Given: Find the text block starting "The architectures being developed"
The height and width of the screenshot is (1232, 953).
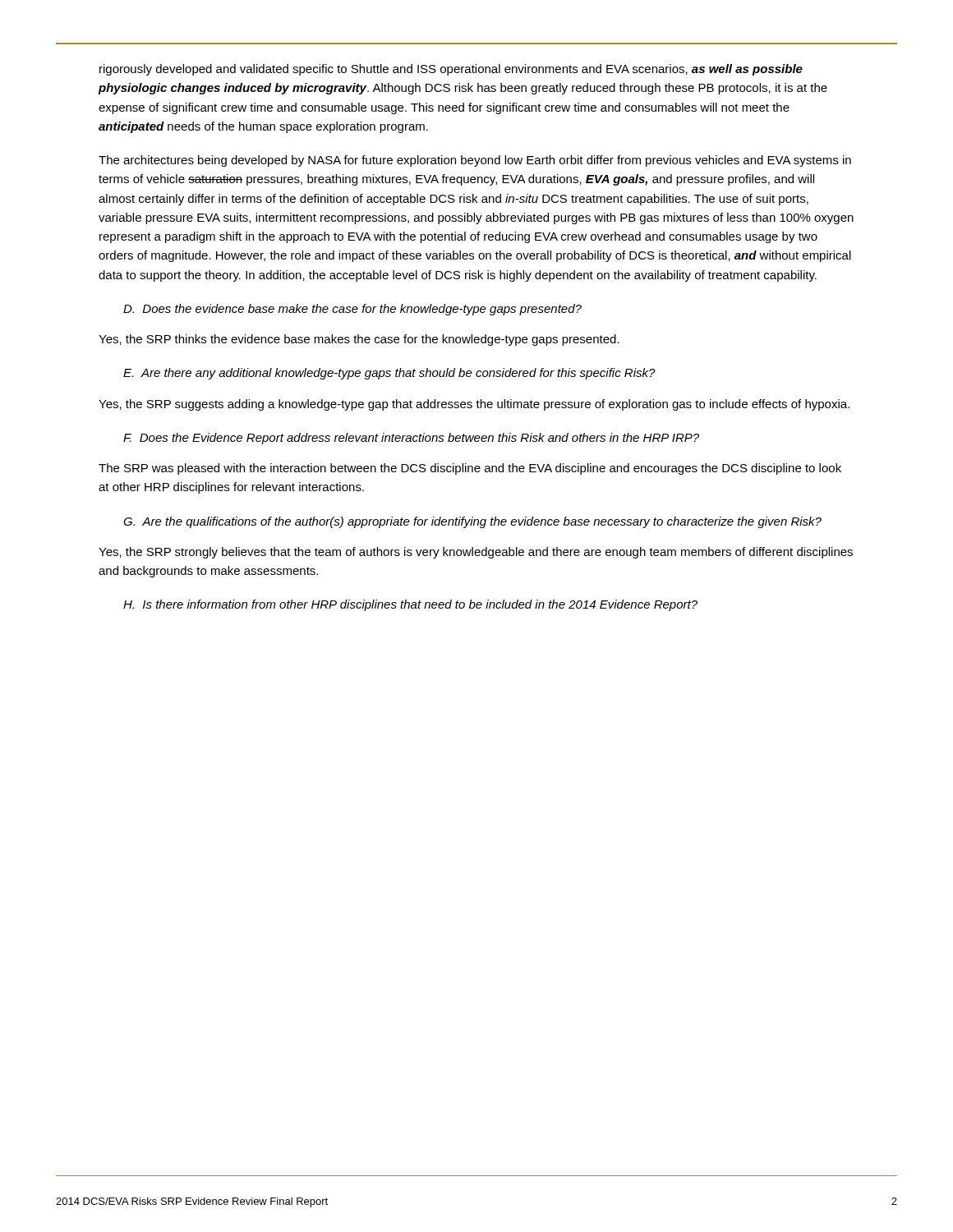Looking at the screenshot, I should pos(476,217).
